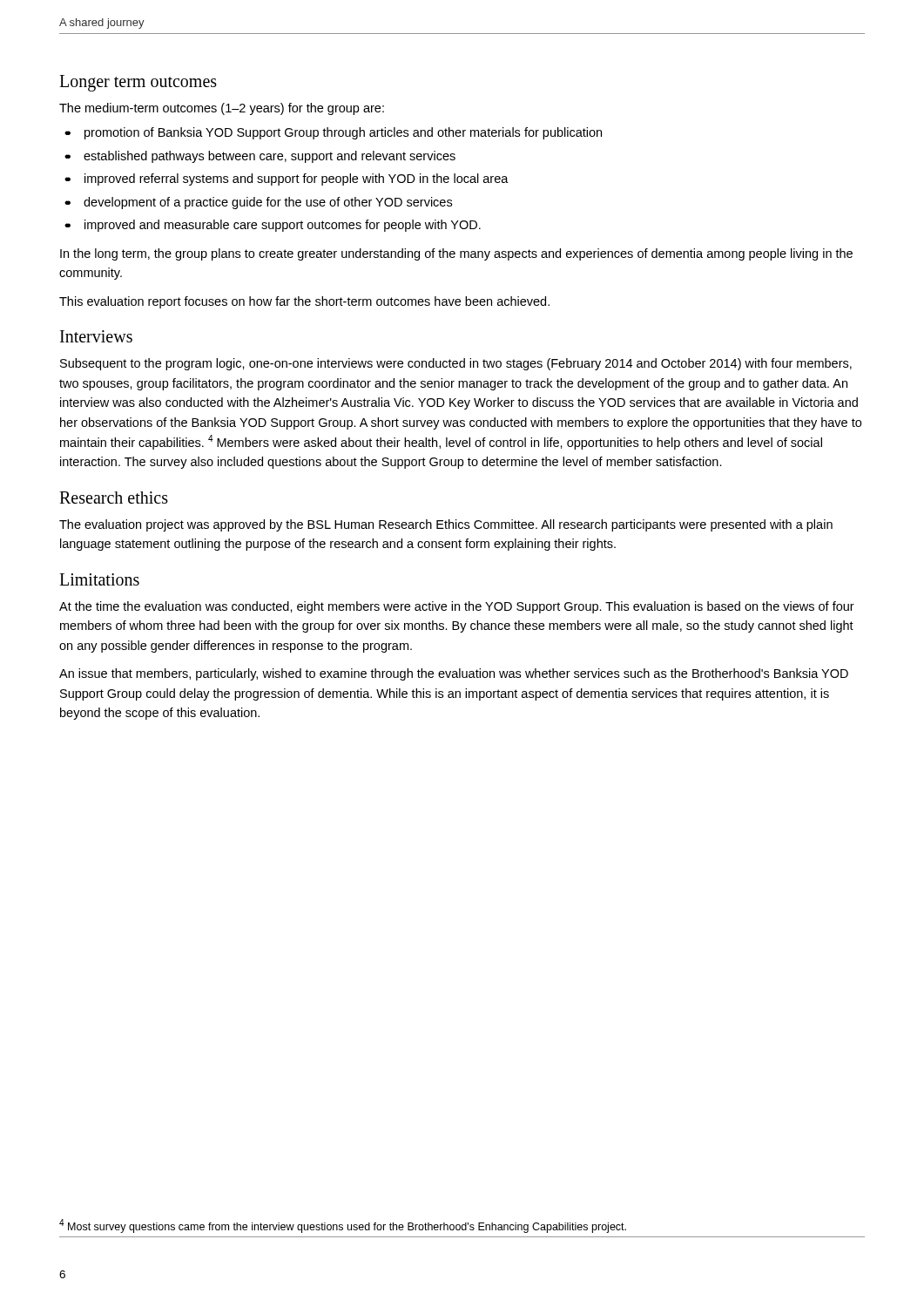
Task: Select the block starting "• established pathways"
Action: [260, 156]
